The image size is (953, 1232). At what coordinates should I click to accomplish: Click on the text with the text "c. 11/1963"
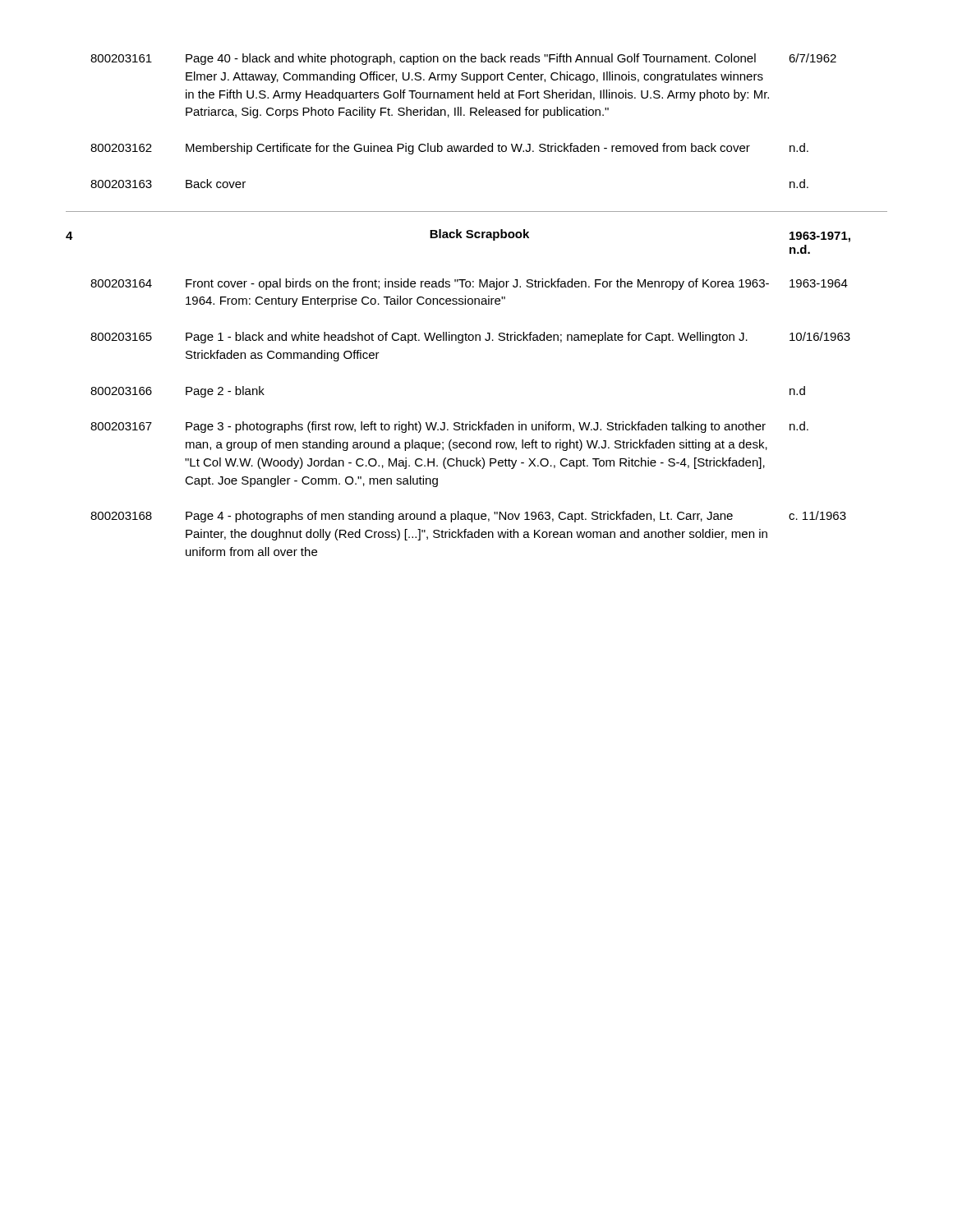pyautogui.click(x=817, y=516)
